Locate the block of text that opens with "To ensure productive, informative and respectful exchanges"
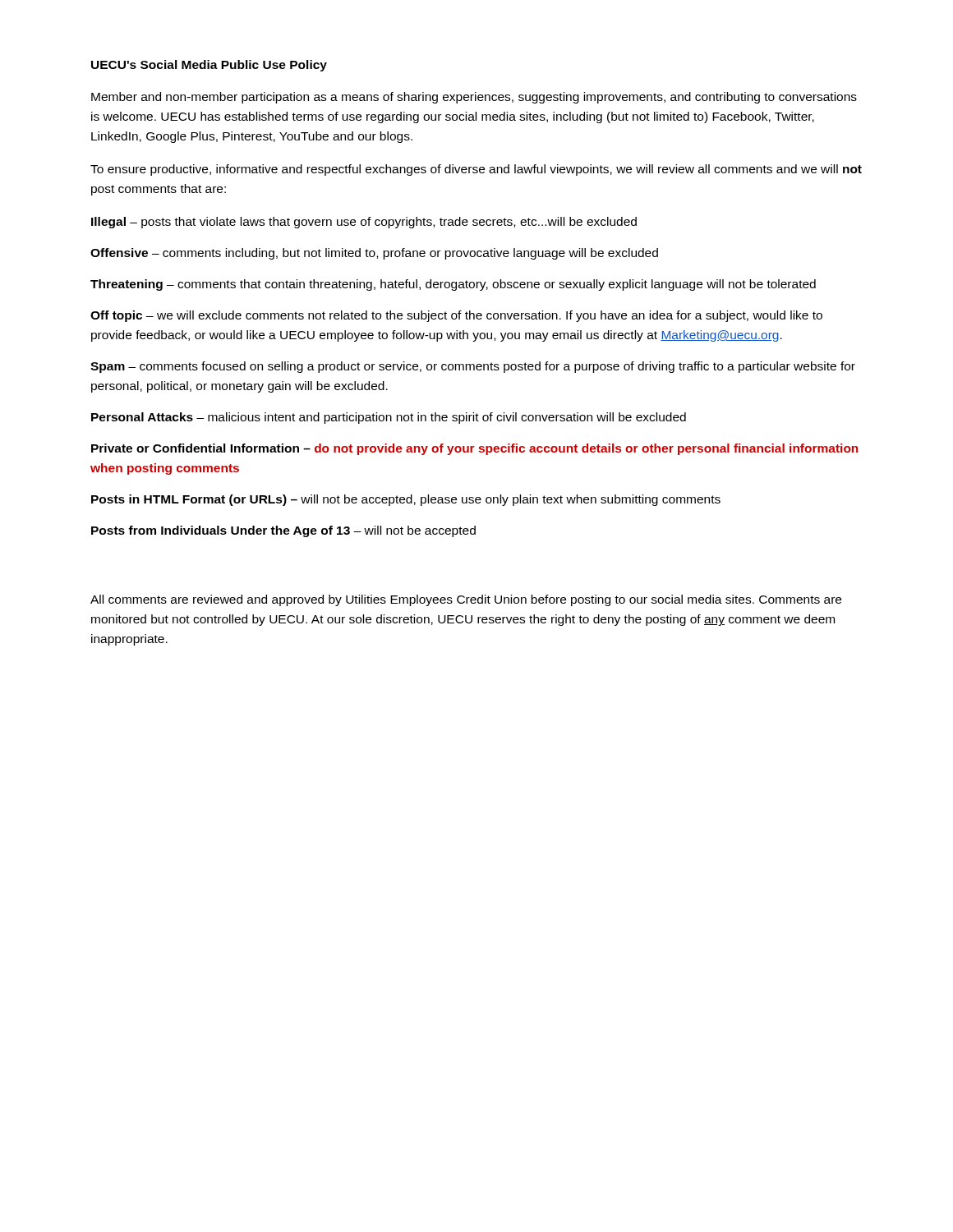This screenshot has width=953, height=1232. tap(476, 179)
